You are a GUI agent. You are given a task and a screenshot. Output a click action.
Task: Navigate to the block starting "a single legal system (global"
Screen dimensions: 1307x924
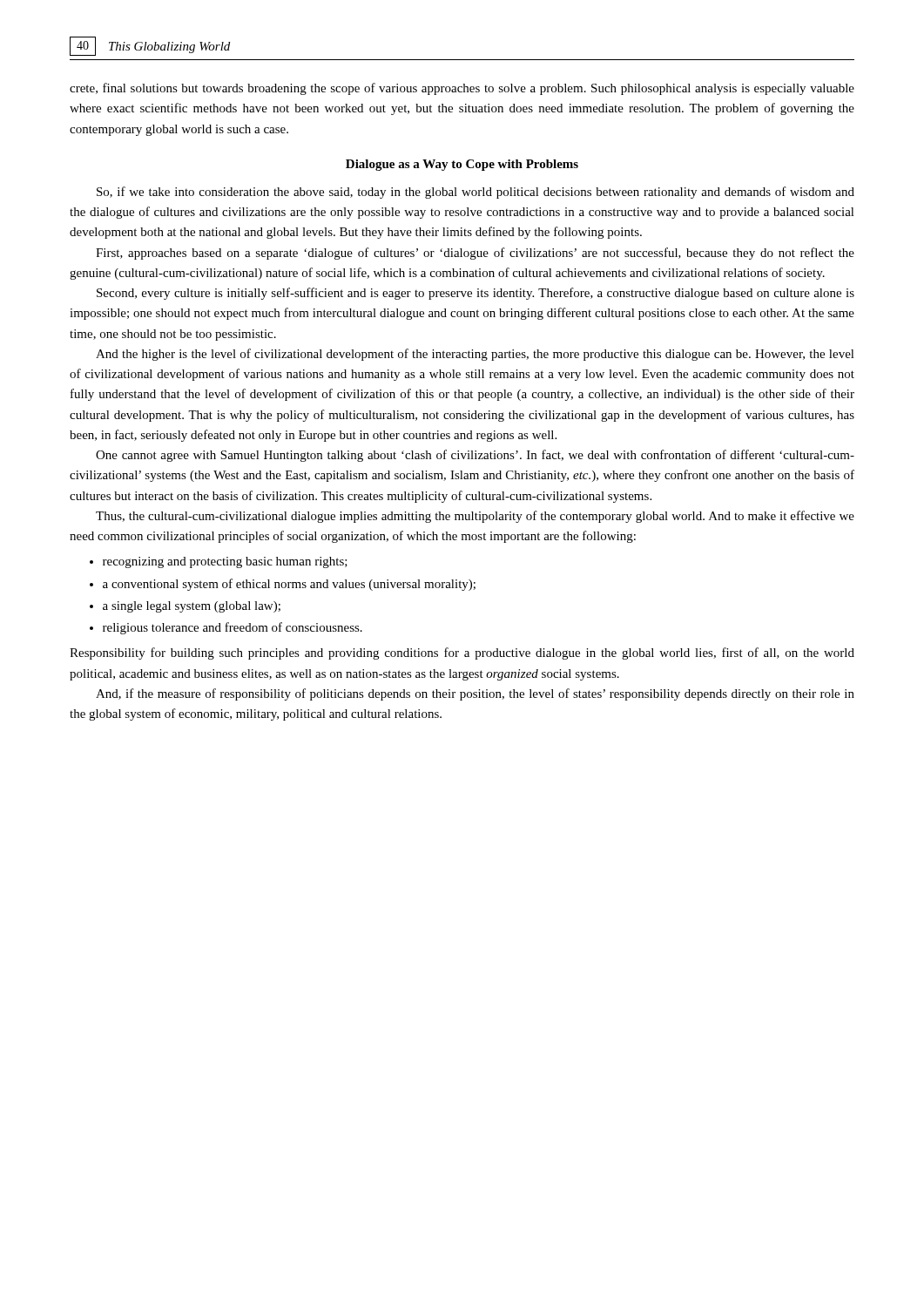pyautogui.click(x=192, y=605)
